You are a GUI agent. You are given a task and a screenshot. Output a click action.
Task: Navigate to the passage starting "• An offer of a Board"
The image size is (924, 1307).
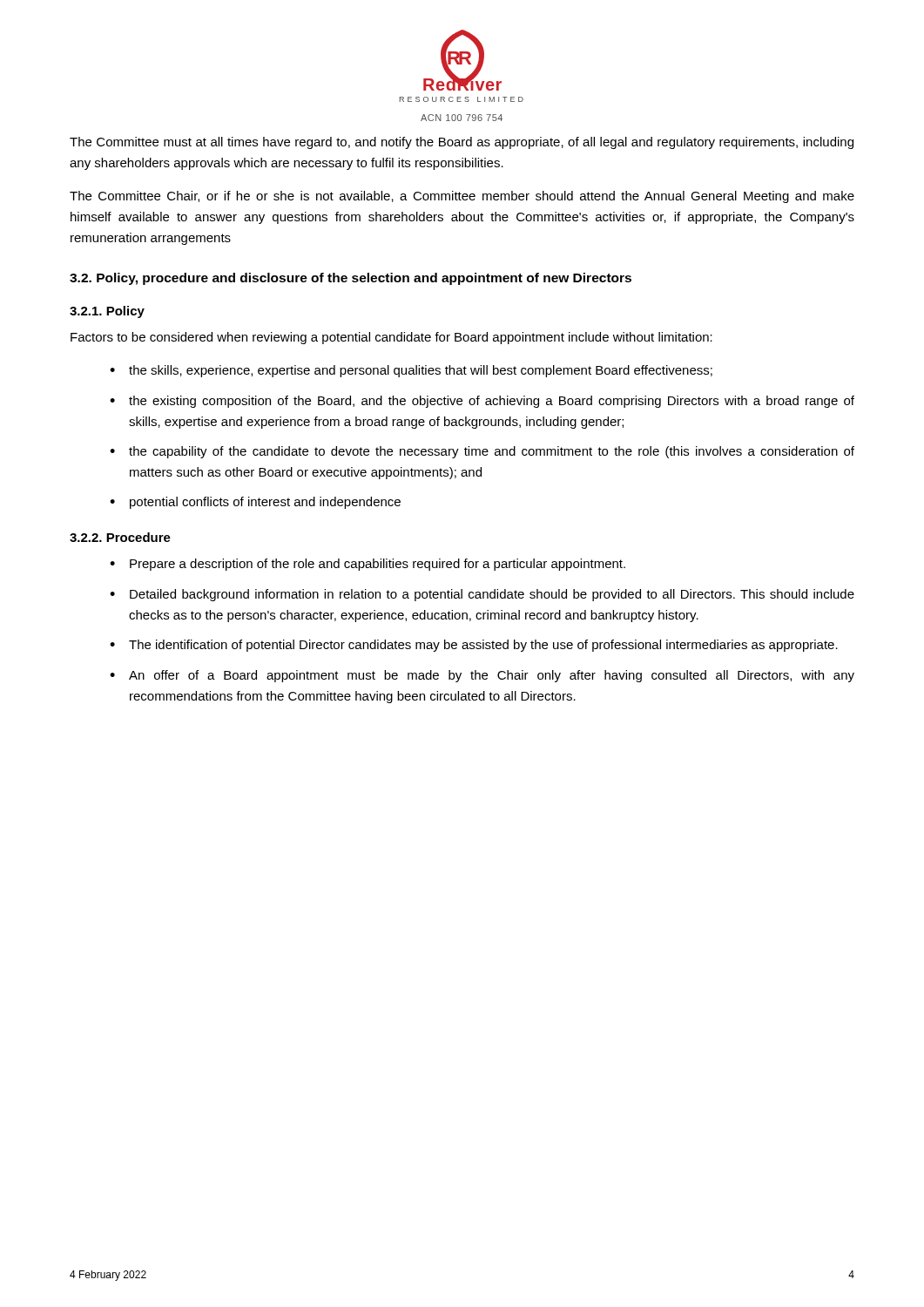(479, 686)
